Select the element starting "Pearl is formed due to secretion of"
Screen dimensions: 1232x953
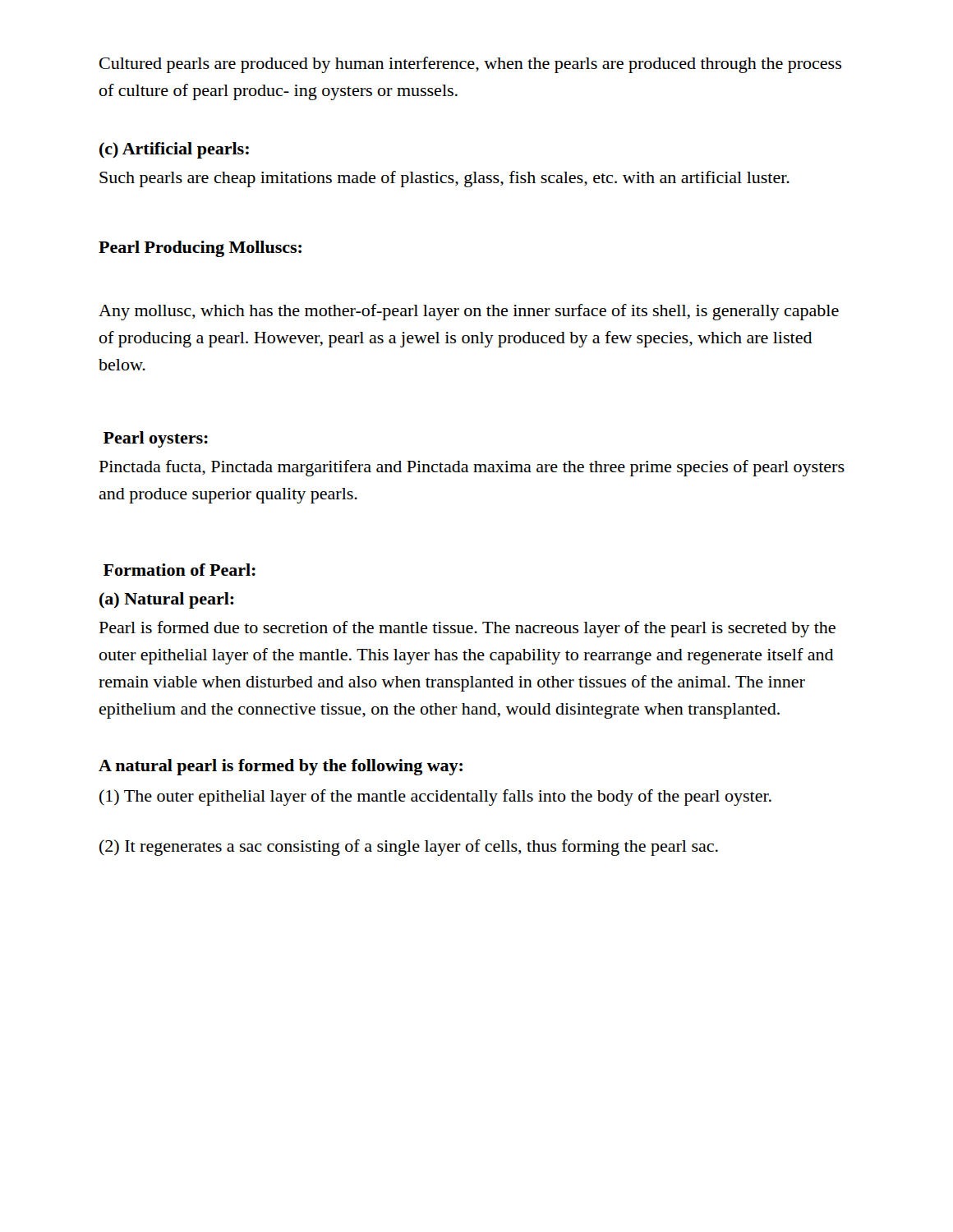[x=467, y=668]
